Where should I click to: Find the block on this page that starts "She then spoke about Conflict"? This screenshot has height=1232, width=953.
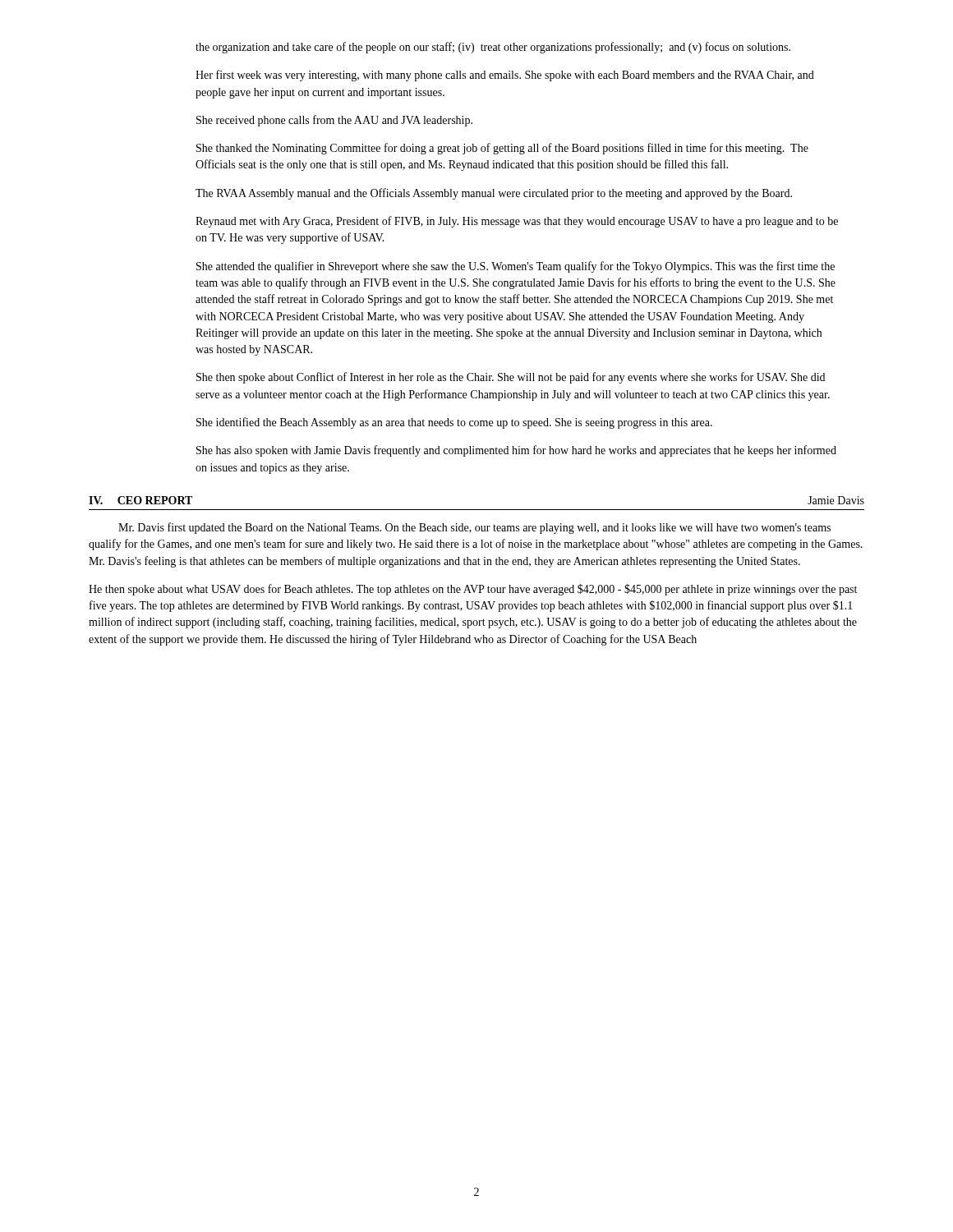pyautogui.click(x=513, y=386)
